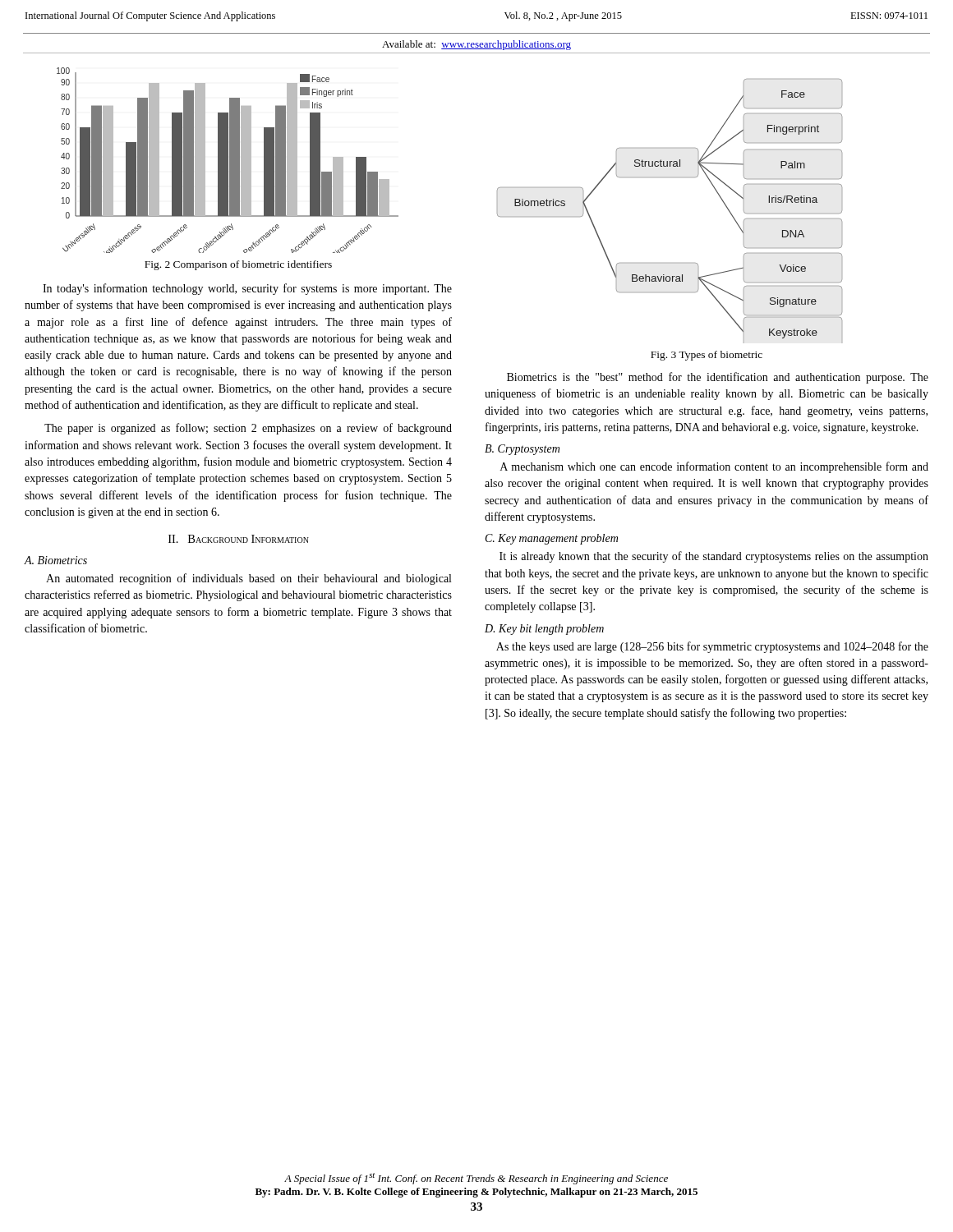The width and height of the screenshot is (953, 1232).
Task: Find the text block starting "It is already known that the security"
Action: click(707, 582)
